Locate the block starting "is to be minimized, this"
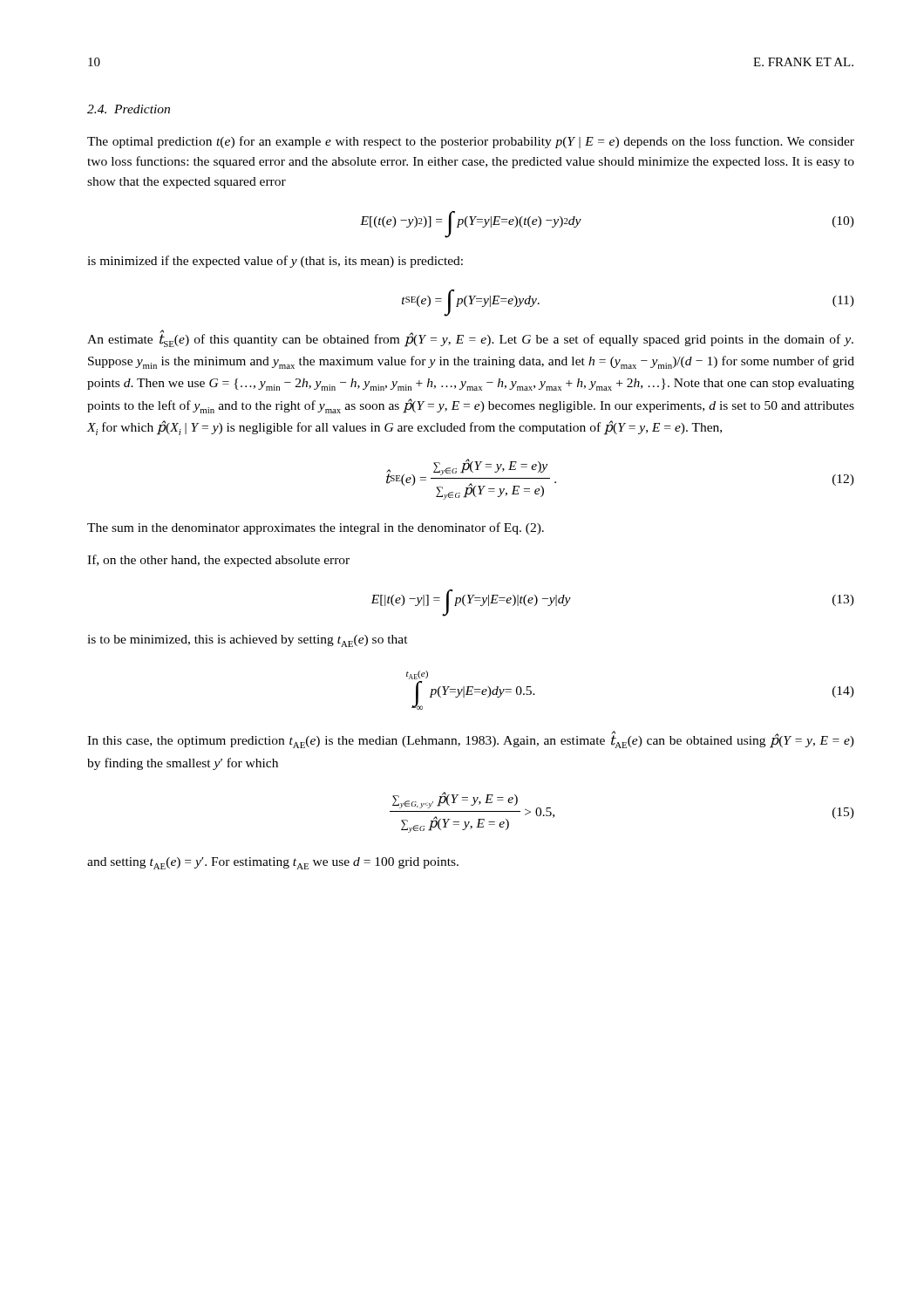Viewport: 924px width, 1308px height. click(x=247, y=640)
